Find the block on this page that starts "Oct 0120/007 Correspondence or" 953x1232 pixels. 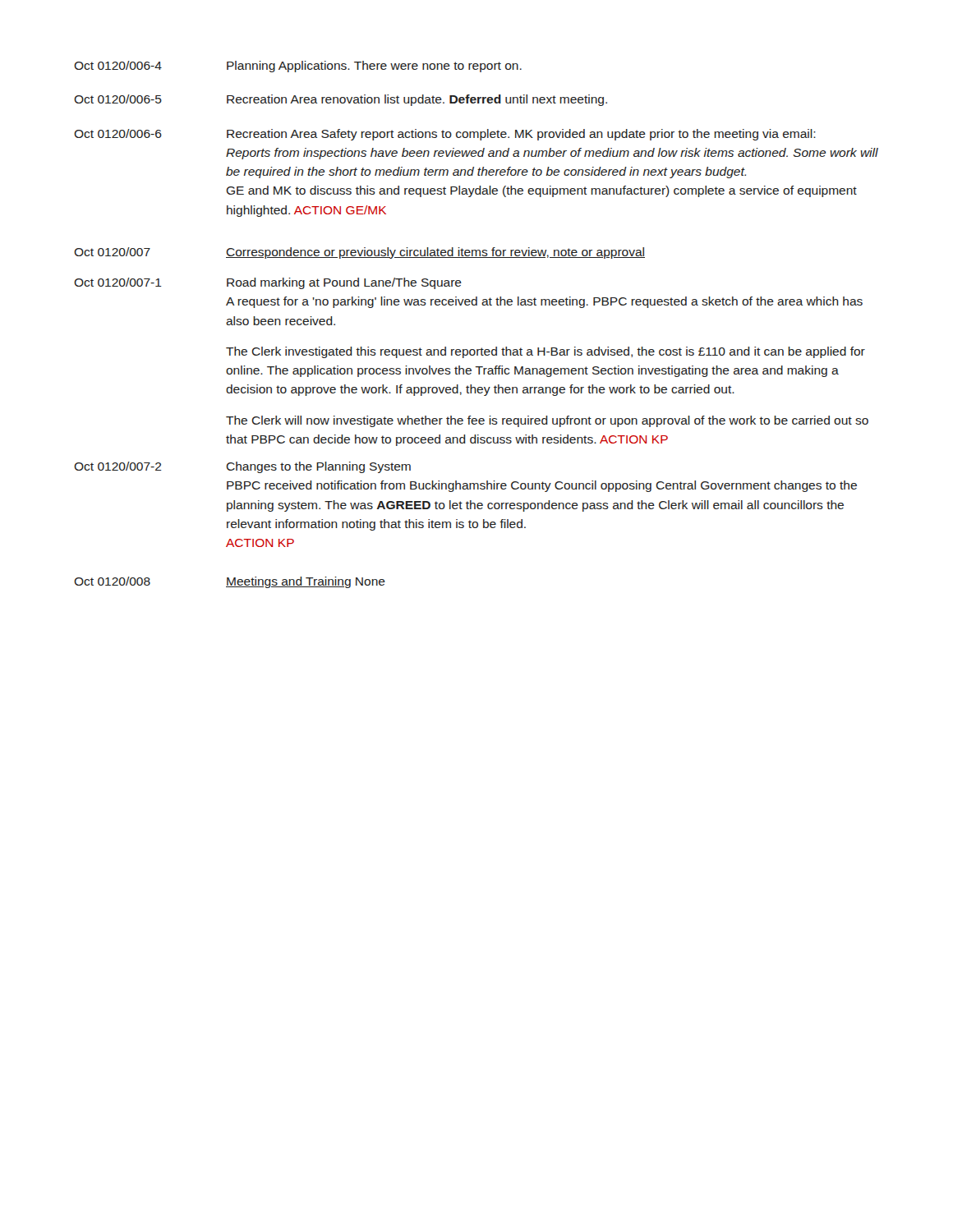tap(479, 252)
